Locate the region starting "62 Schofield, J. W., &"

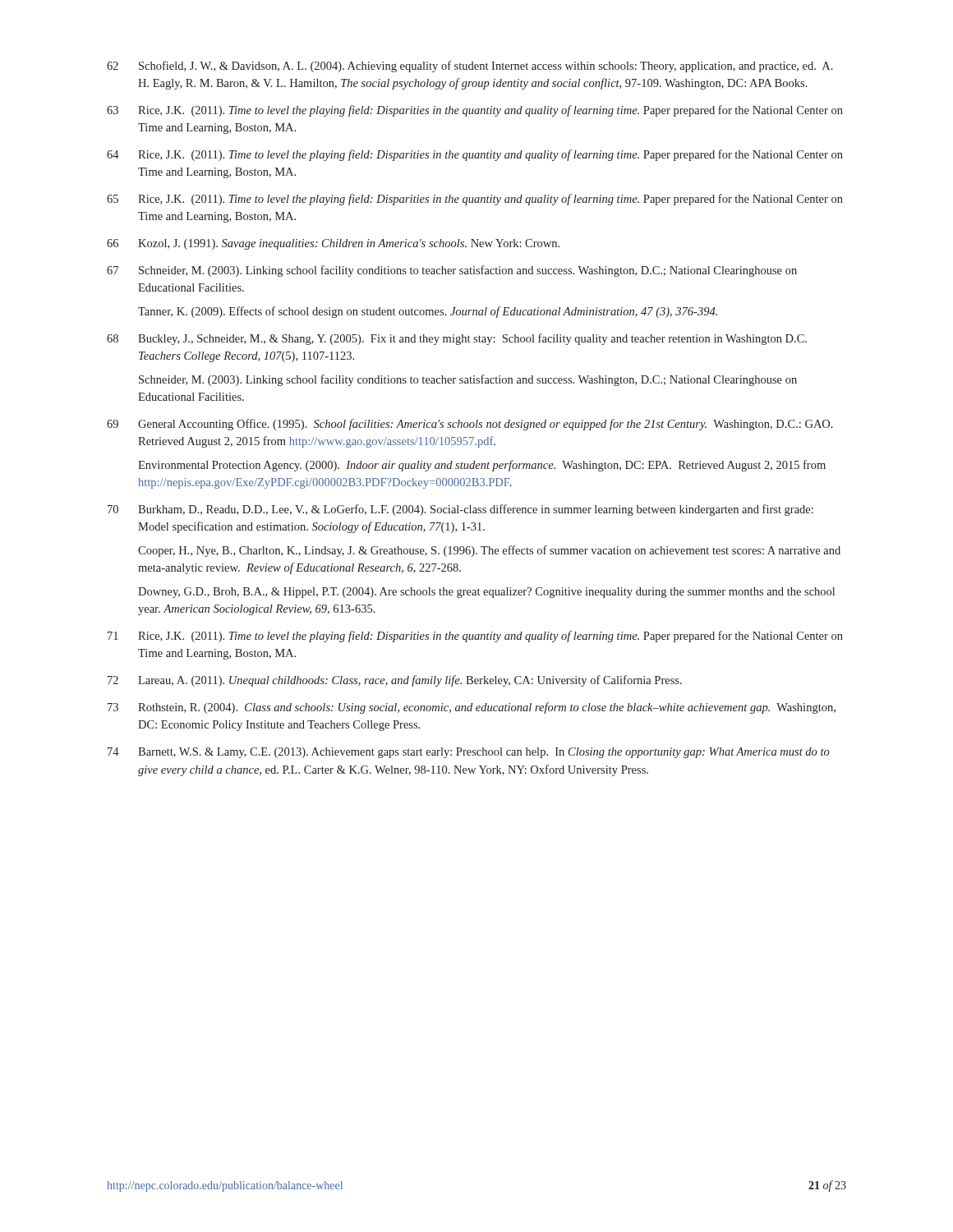(476, 75)
